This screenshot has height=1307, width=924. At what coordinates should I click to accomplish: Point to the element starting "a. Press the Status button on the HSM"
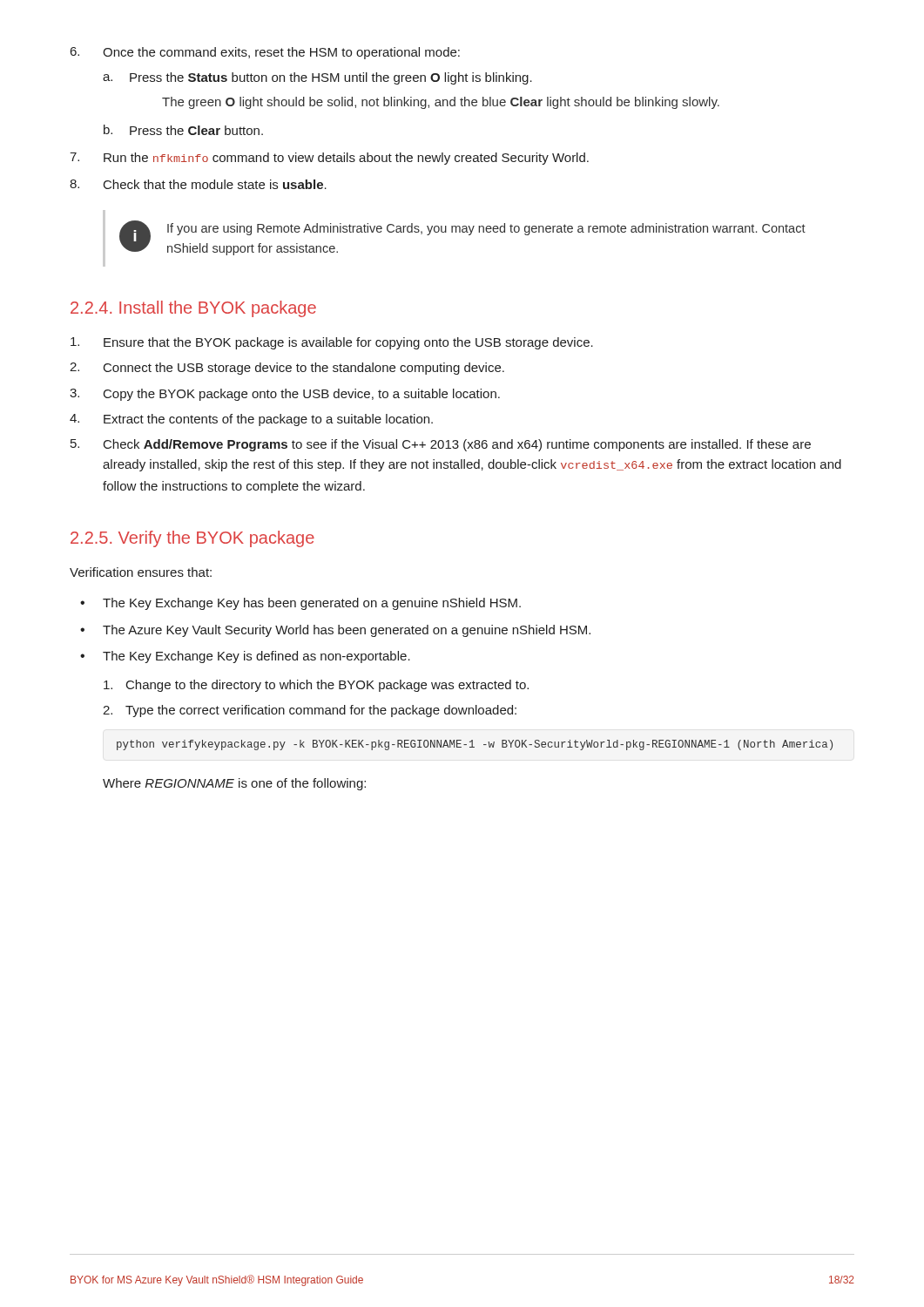[479, 77]
